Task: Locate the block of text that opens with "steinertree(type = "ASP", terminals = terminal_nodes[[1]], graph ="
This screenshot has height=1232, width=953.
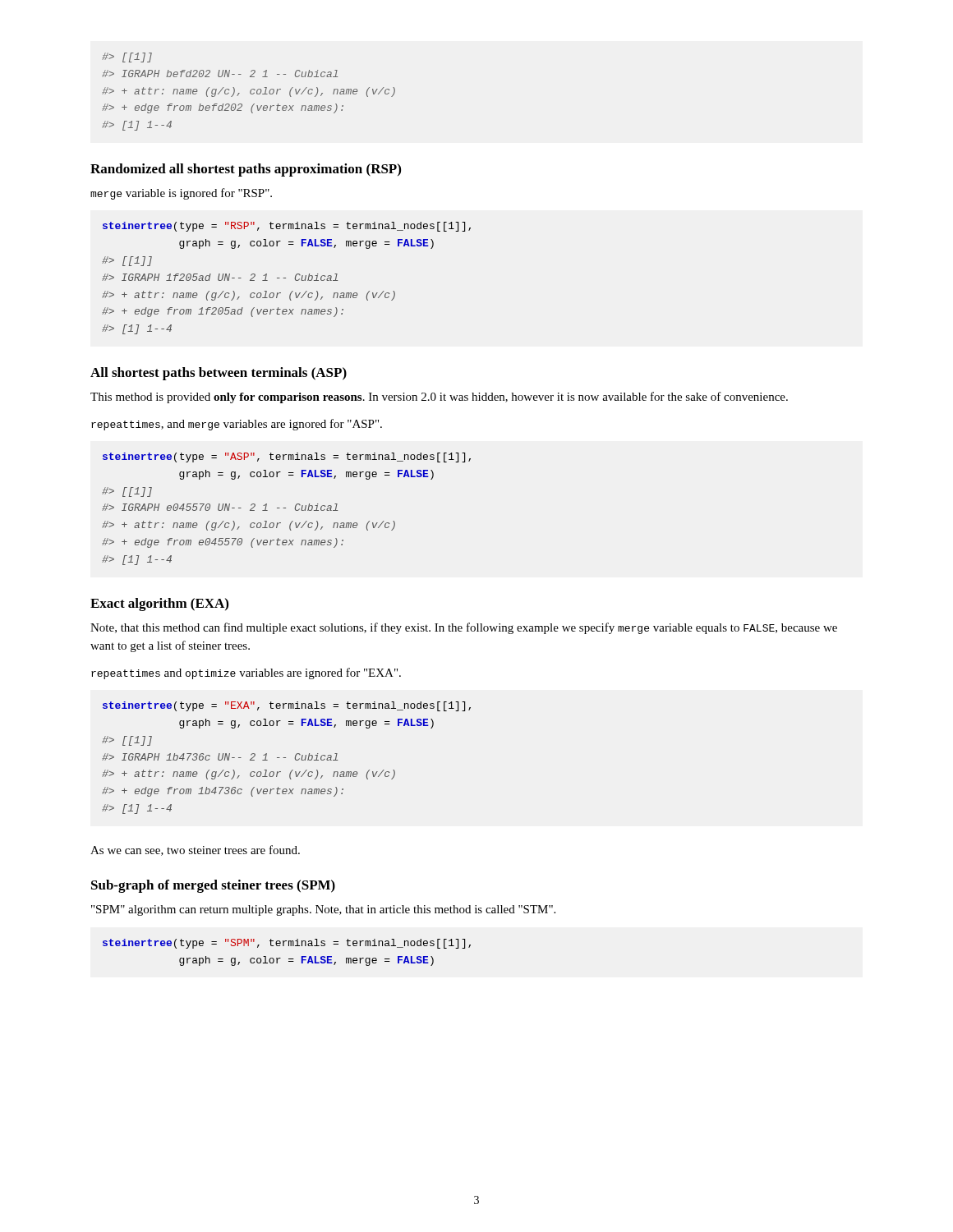Action: click(287, 457)
